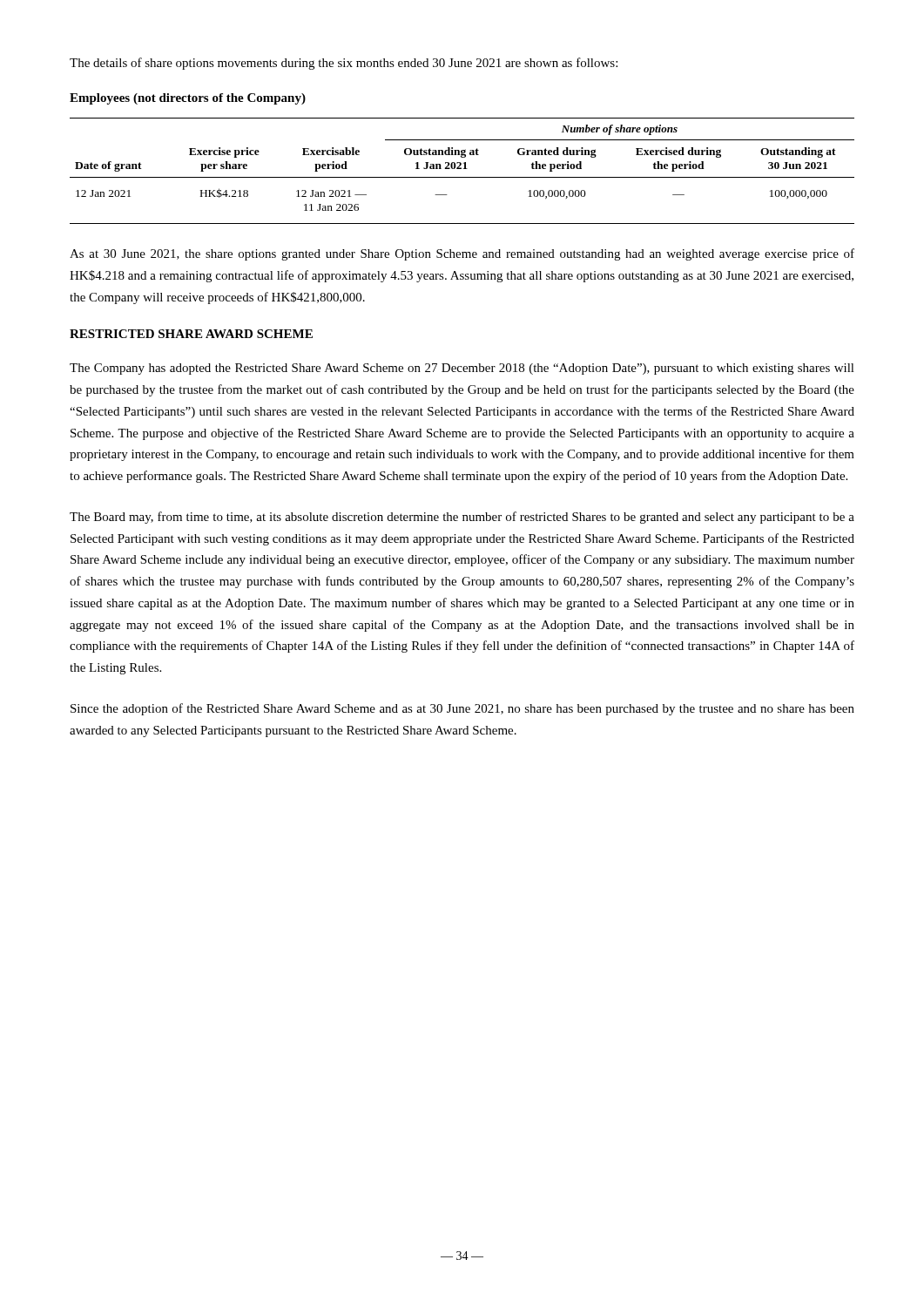The width and height of the screenshot is (924, 1307).
Task: Click the passage that begins "The Board may, from time"
Action: pyautogui.click(x=462, y=592)
